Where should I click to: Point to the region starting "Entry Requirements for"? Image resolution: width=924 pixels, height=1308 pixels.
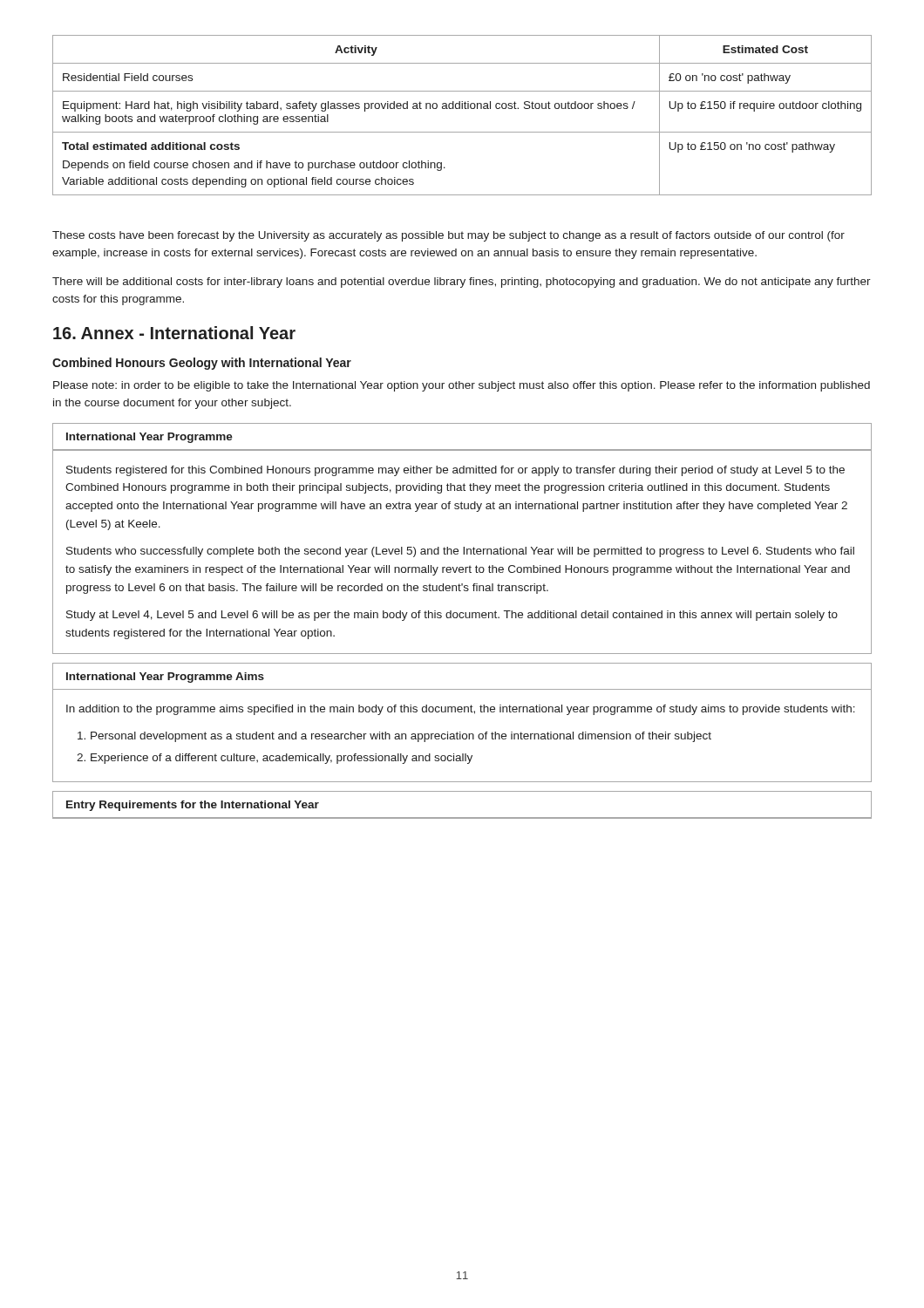coord(462,804)
